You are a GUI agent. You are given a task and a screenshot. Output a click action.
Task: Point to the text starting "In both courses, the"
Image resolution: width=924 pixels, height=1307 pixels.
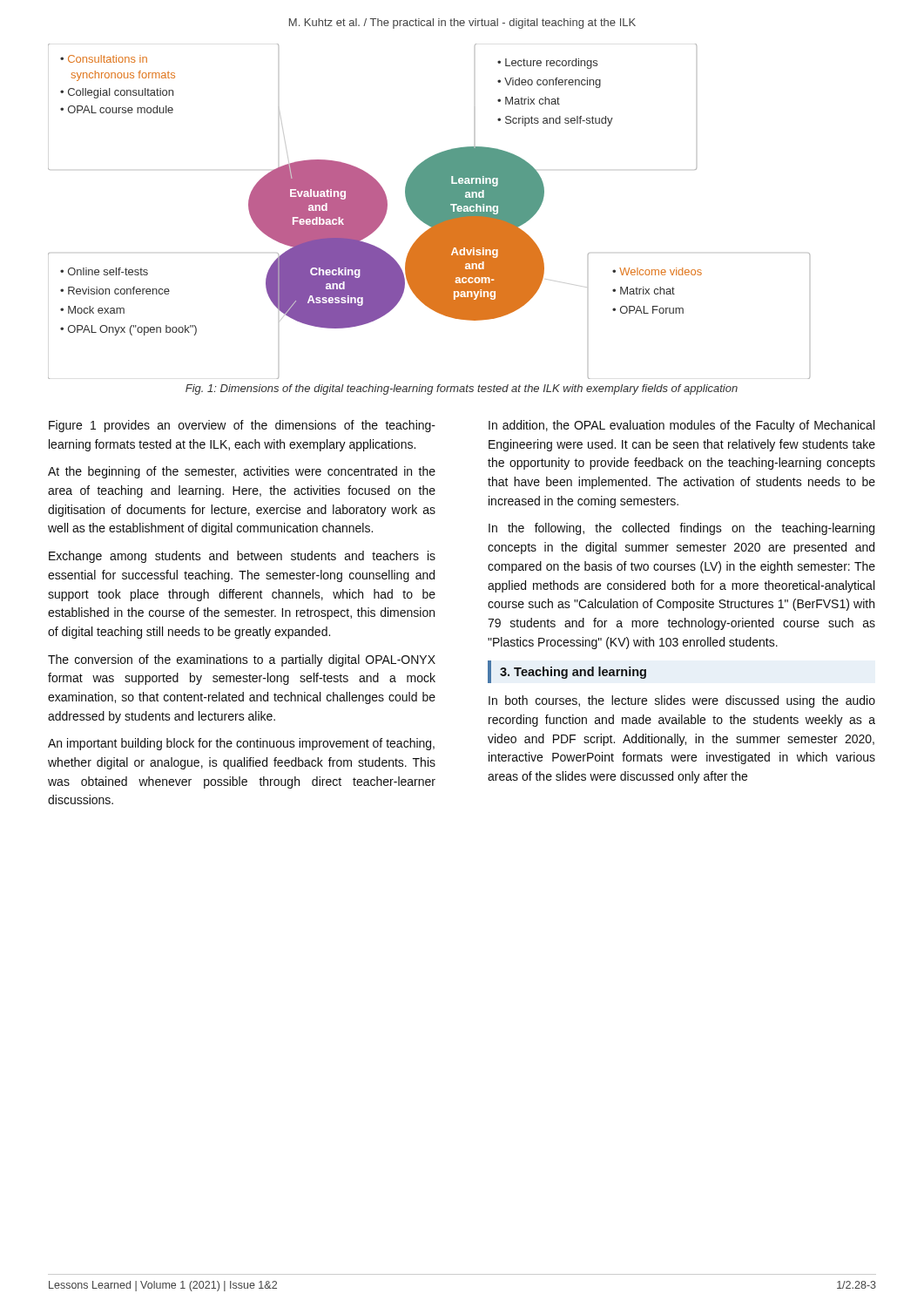point(681,739)
